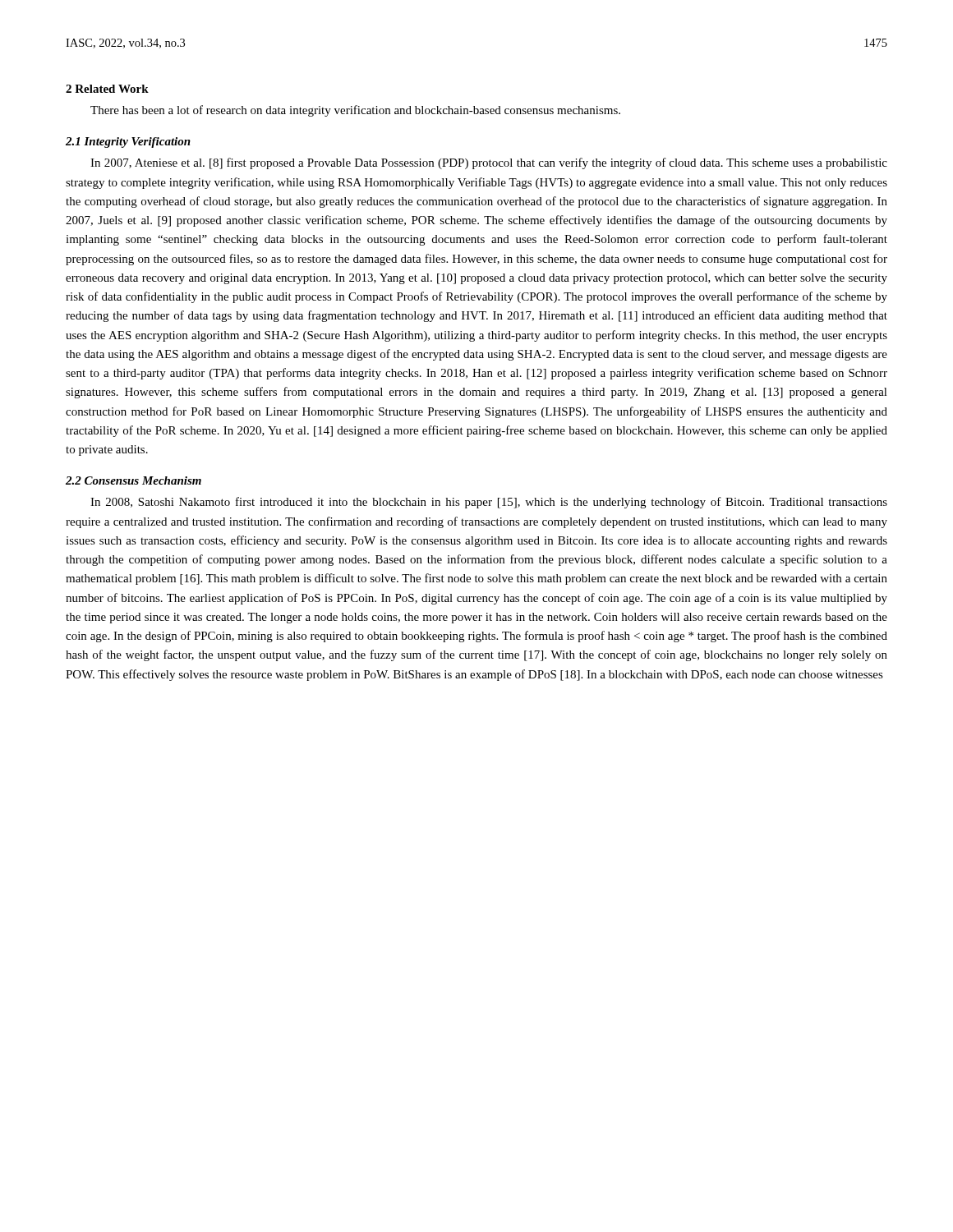The width and height of the screenshot is (953, 1232).
Task: Click on the section header that says "2.1 Integrity Verification"
Action: 128,141
